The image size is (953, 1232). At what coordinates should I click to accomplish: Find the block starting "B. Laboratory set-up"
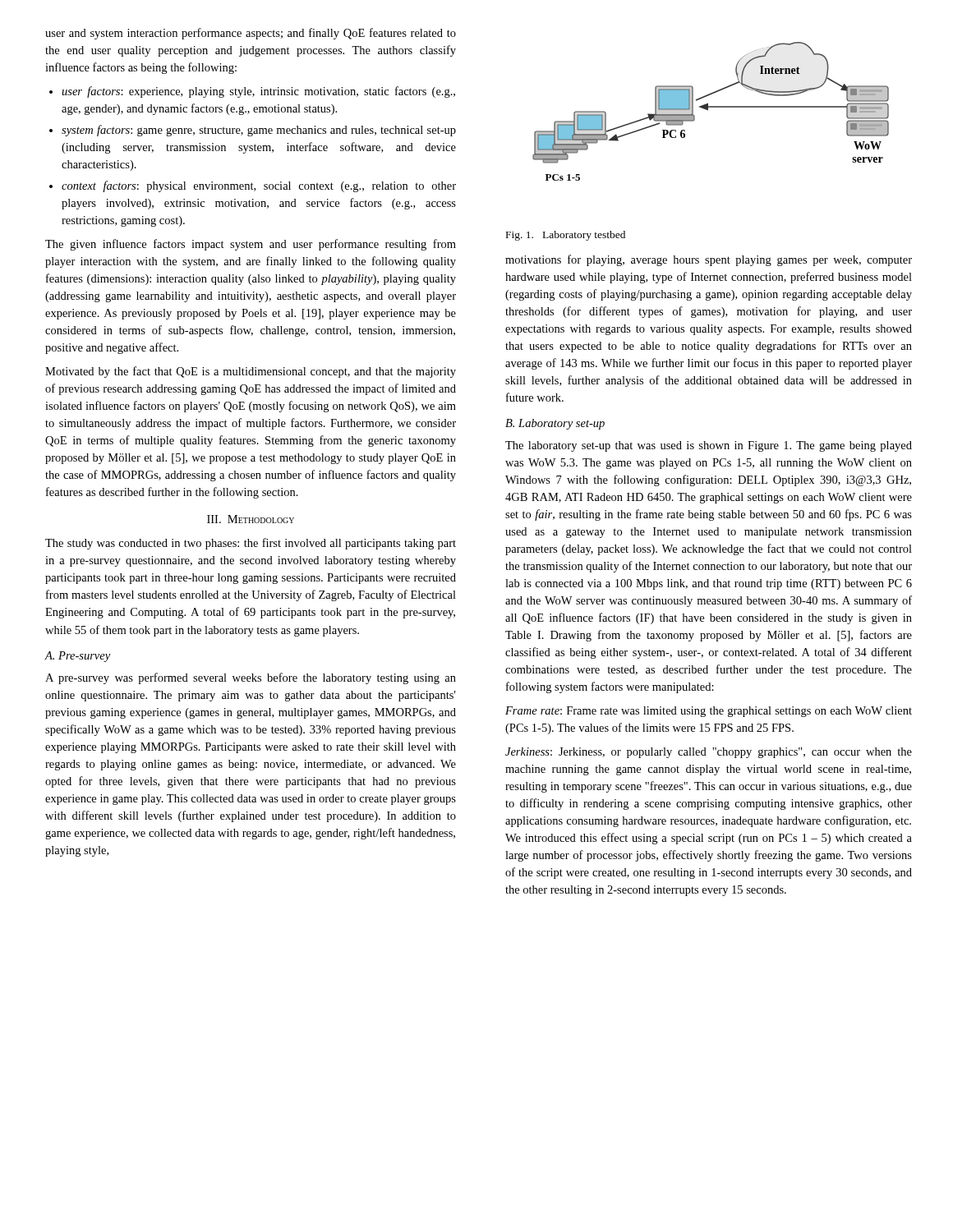click(x=555, y=424)
